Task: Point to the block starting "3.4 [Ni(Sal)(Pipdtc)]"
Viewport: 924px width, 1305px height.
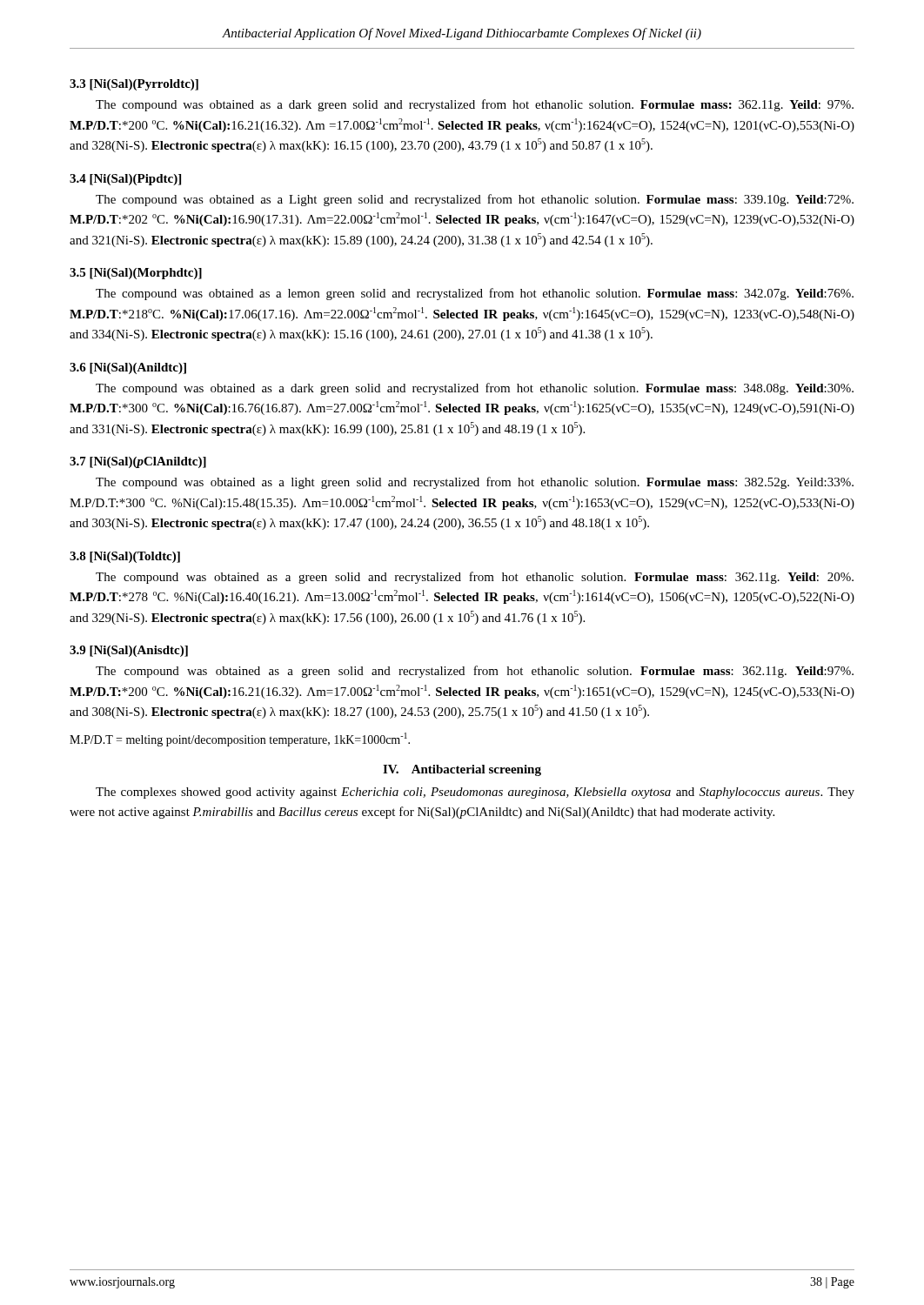Action: [126, 178]
